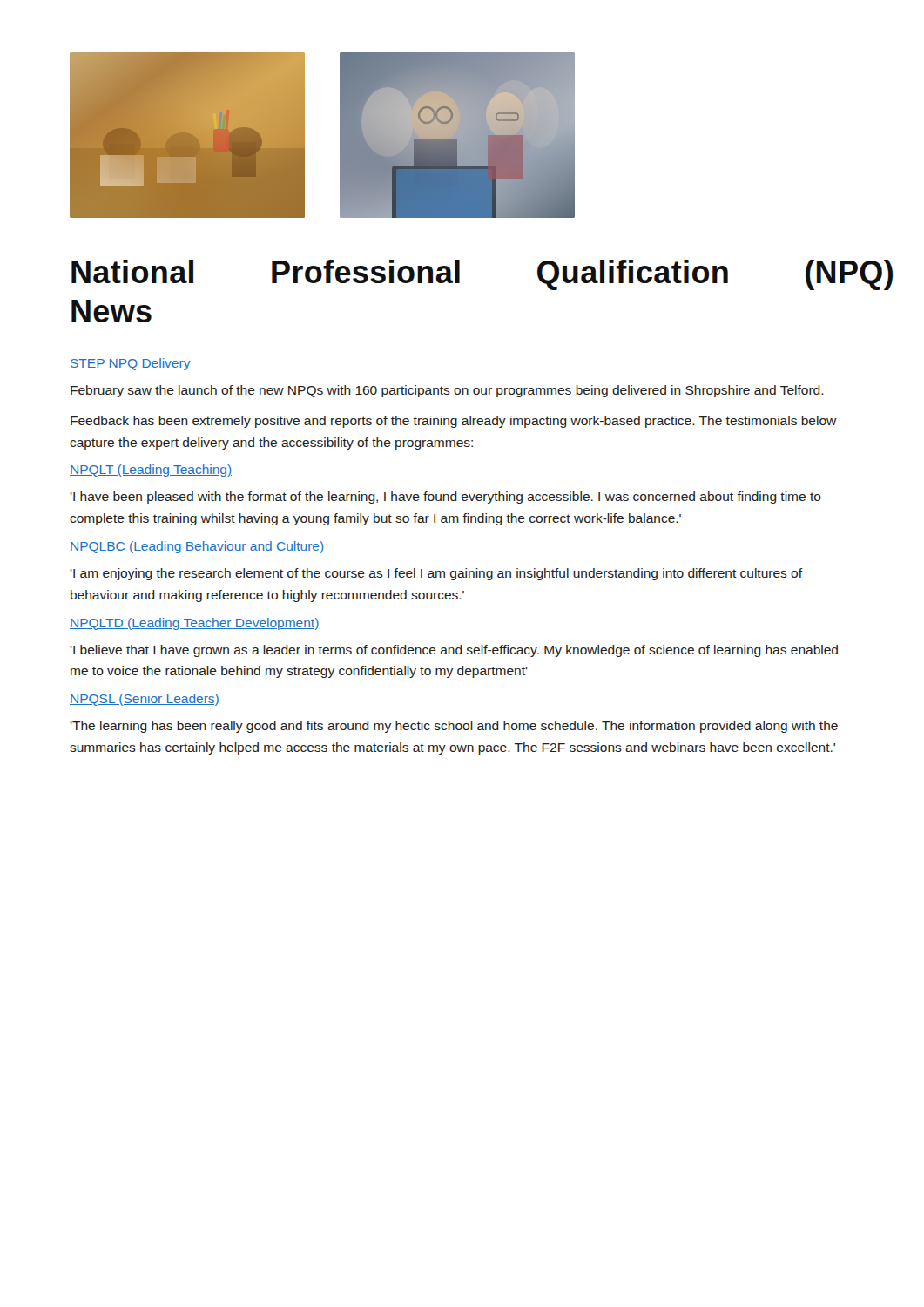
Task: Find the block on this page that starts "February saw the launch of the new"
Action: tap(447, 390)
